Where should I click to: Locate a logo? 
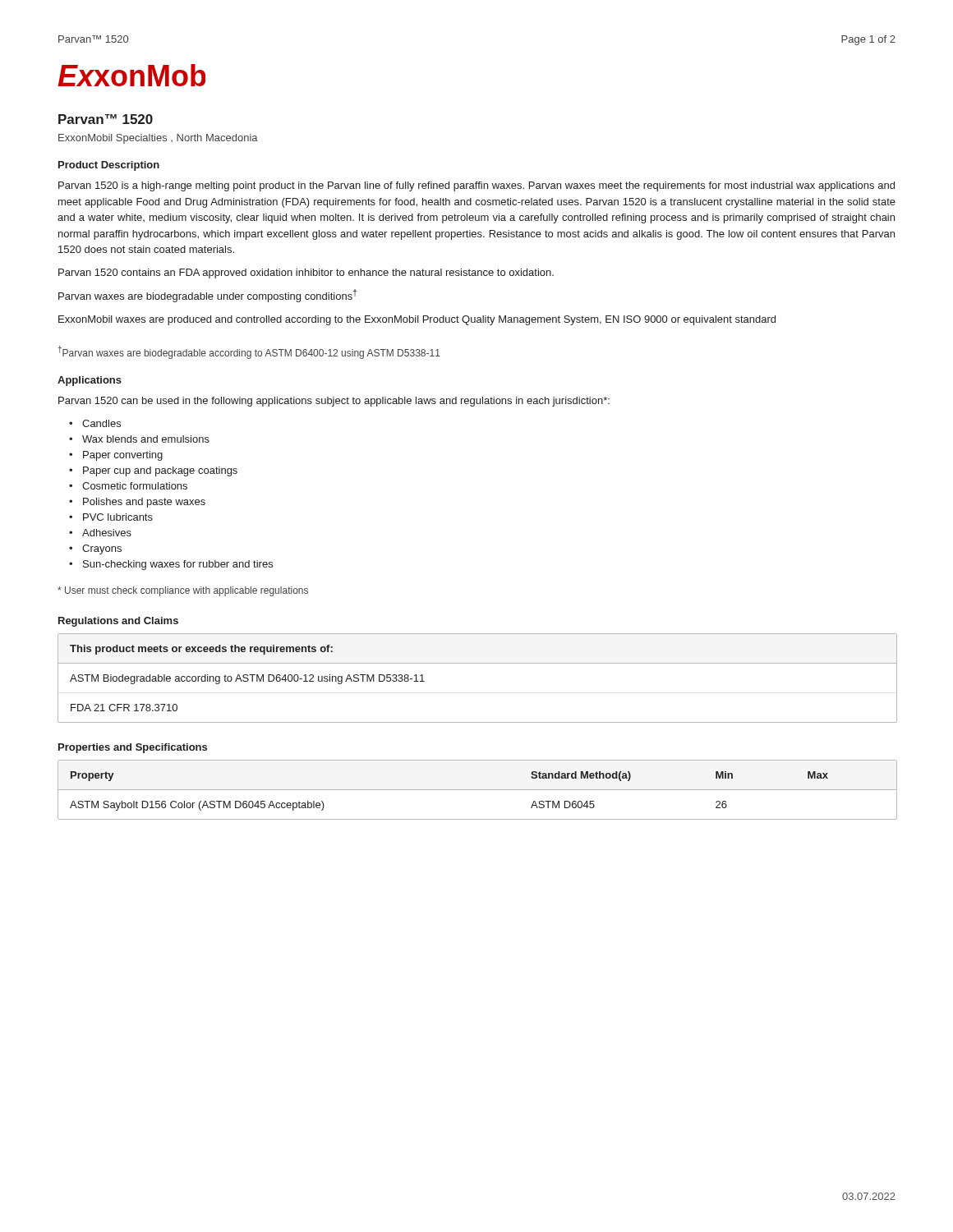(131, 75)
